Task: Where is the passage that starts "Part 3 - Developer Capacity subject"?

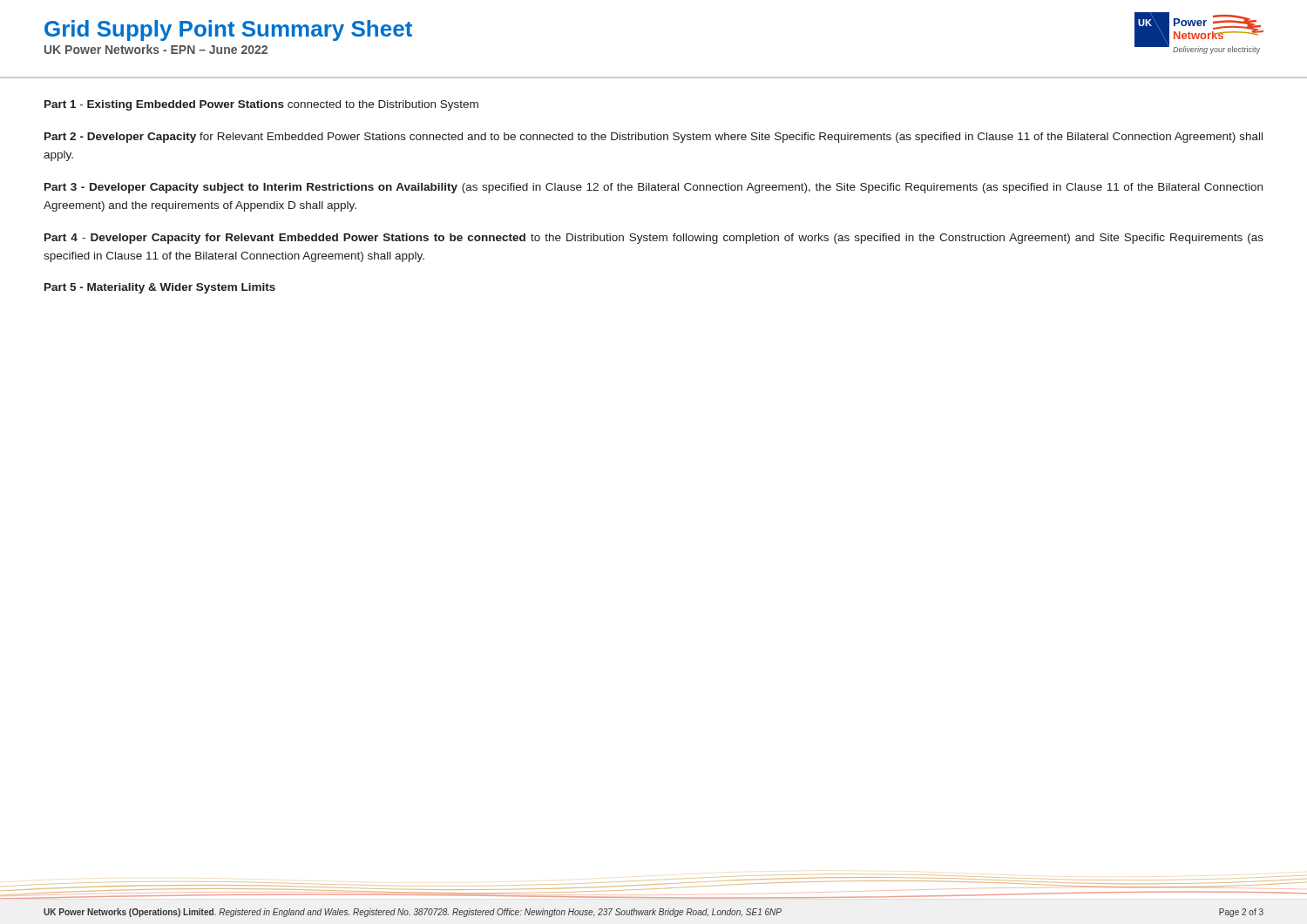Action: pyautogui.click(x=654, y=196)
